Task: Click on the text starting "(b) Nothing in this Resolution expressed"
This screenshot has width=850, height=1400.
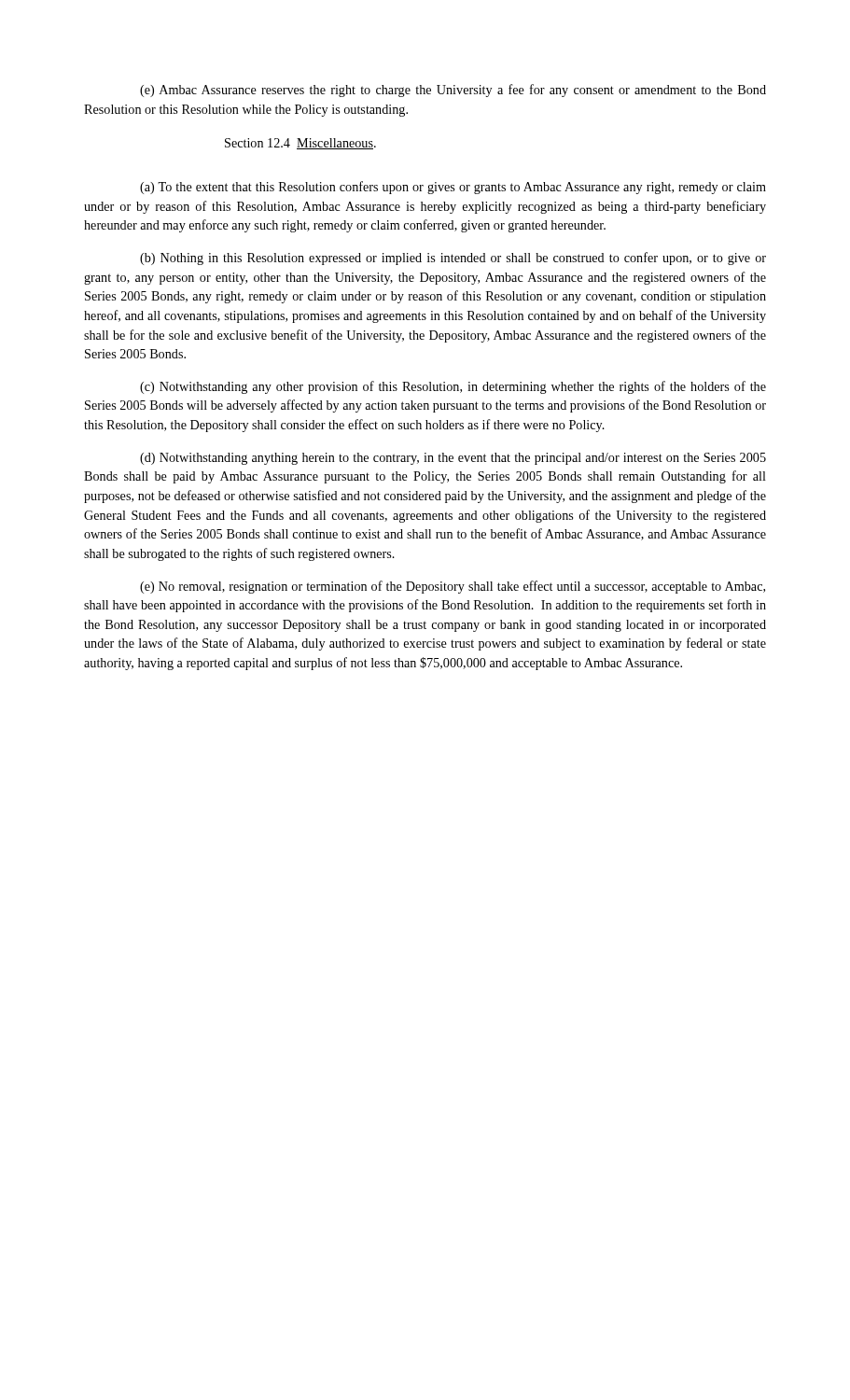Action: (425, 306)
